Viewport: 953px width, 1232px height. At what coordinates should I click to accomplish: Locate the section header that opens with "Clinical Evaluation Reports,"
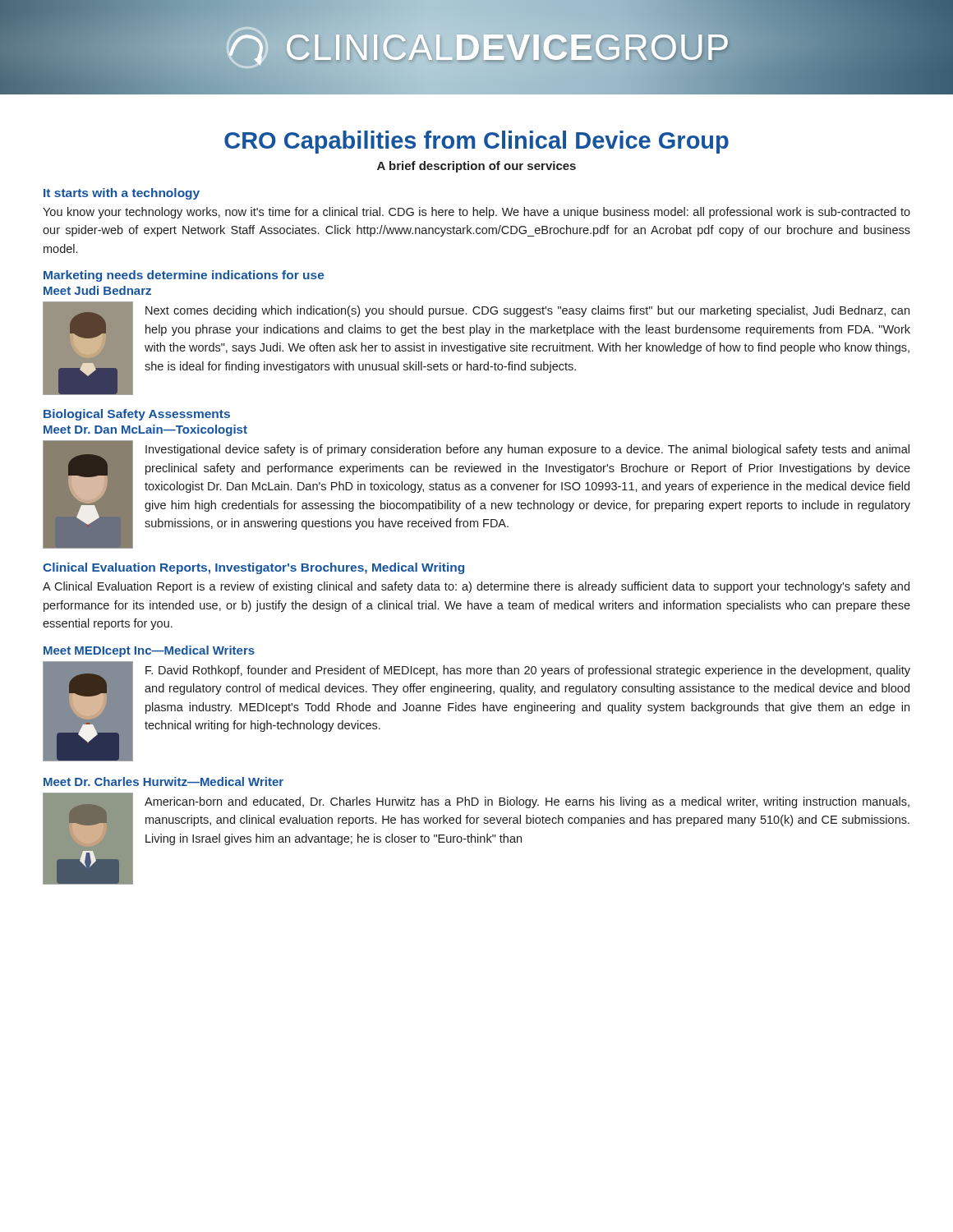[254, 567]
